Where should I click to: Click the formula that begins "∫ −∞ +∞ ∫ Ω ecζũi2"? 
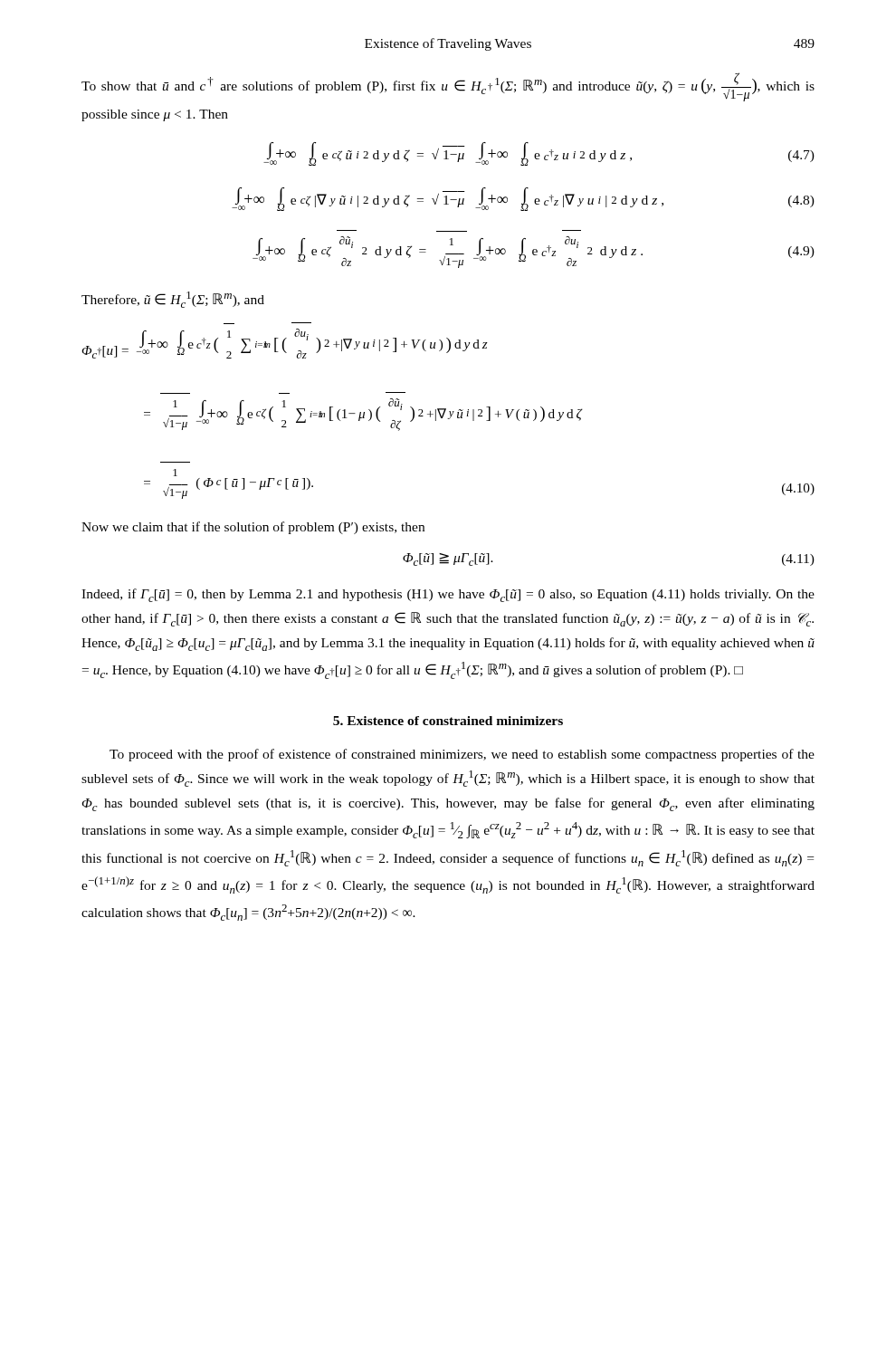pos(539,155)
